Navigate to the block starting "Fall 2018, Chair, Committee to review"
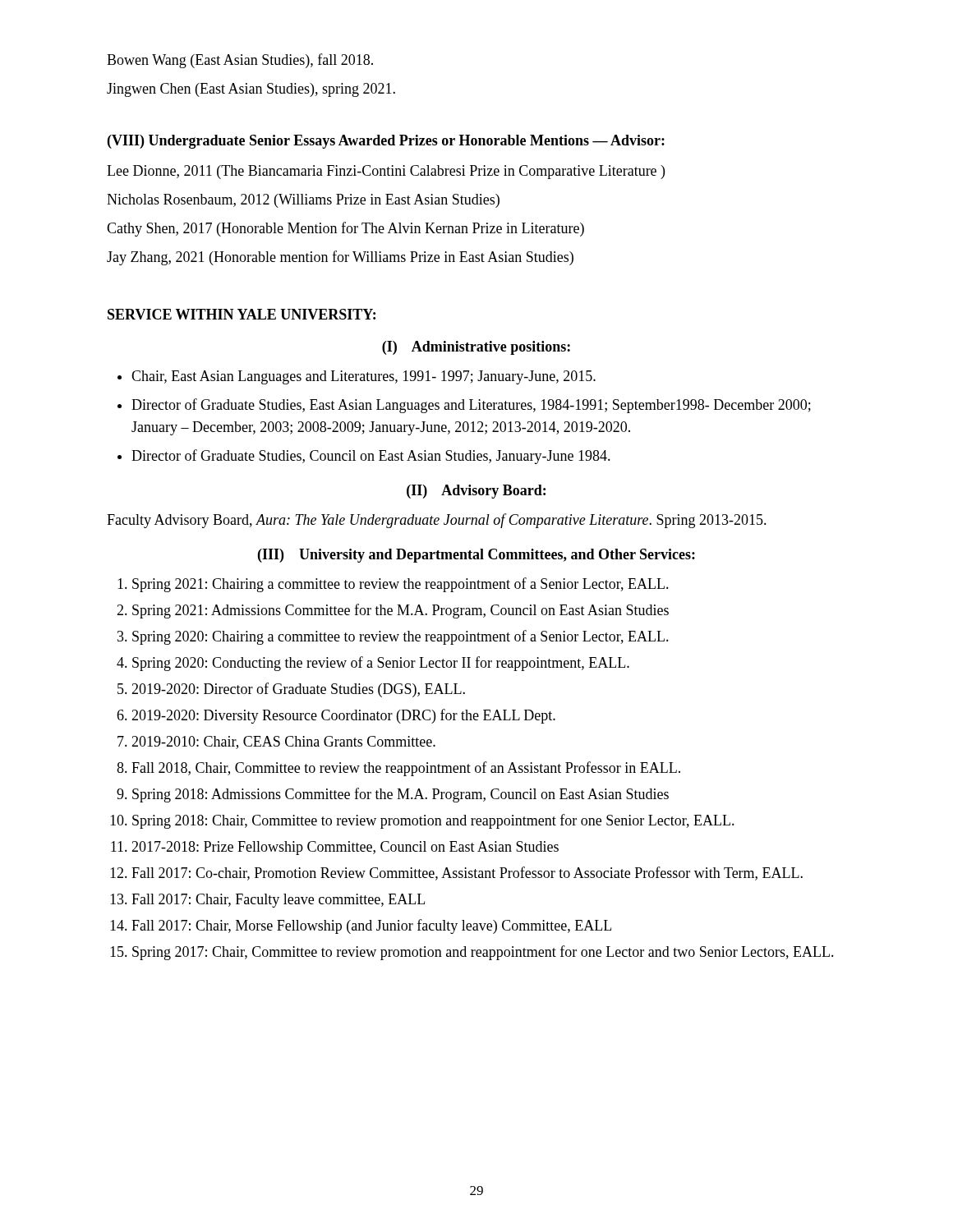 pyautogui.click(x=406, y=768)
